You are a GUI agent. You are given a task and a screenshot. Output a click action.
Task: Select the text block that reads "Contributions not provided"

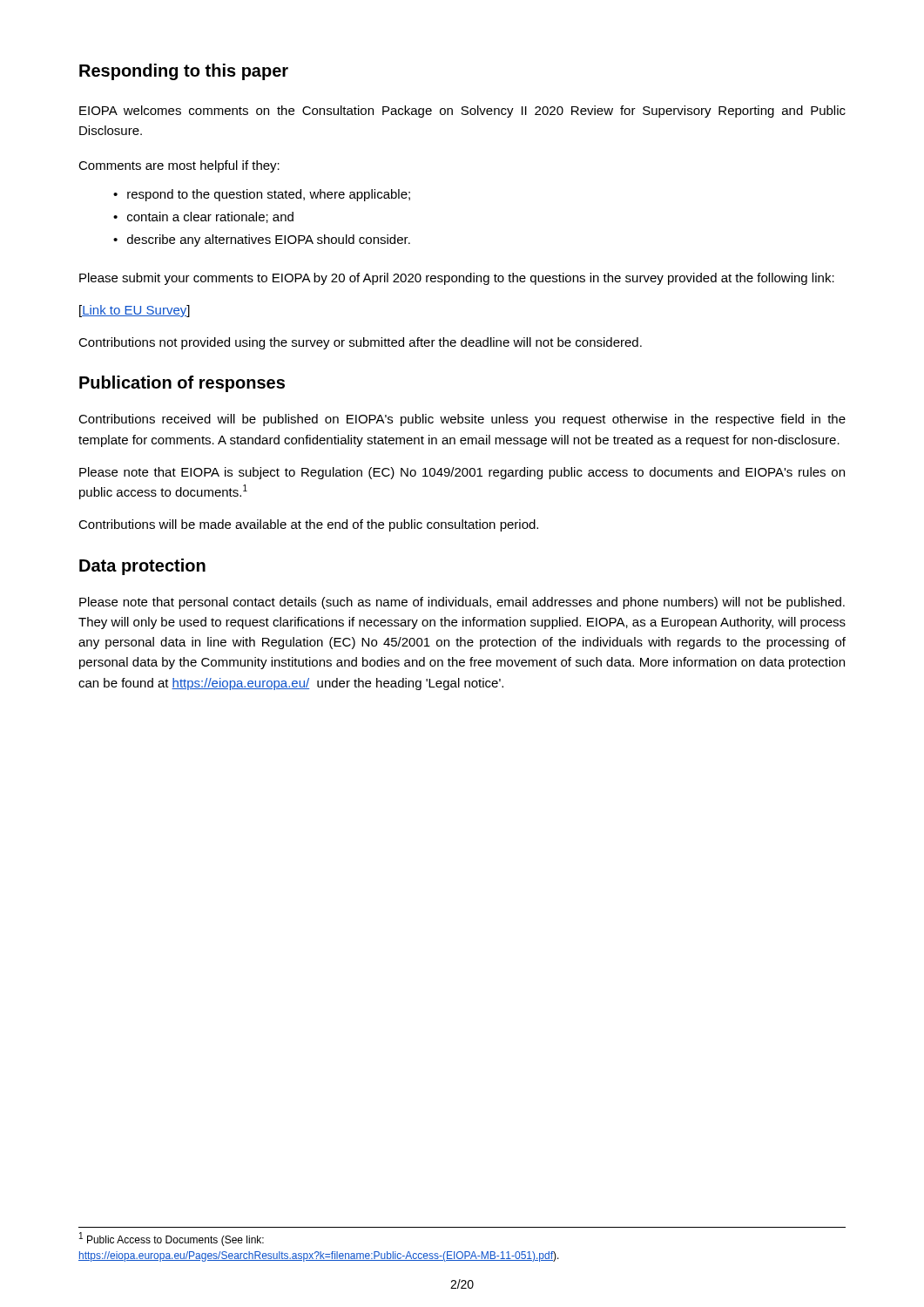point(360,342)
